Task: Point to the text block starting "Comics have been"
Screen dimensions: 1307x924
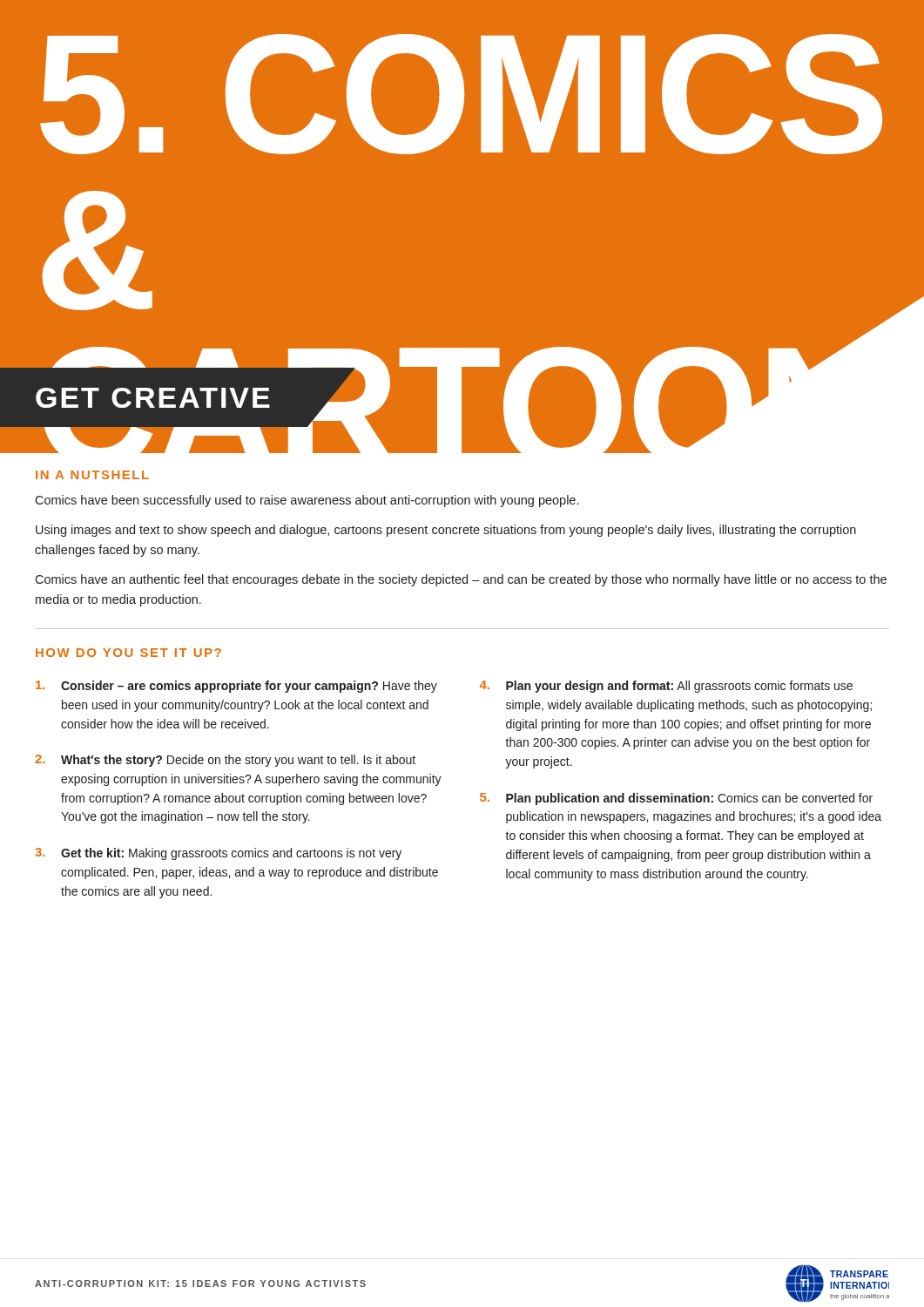Action: (307, 500)
